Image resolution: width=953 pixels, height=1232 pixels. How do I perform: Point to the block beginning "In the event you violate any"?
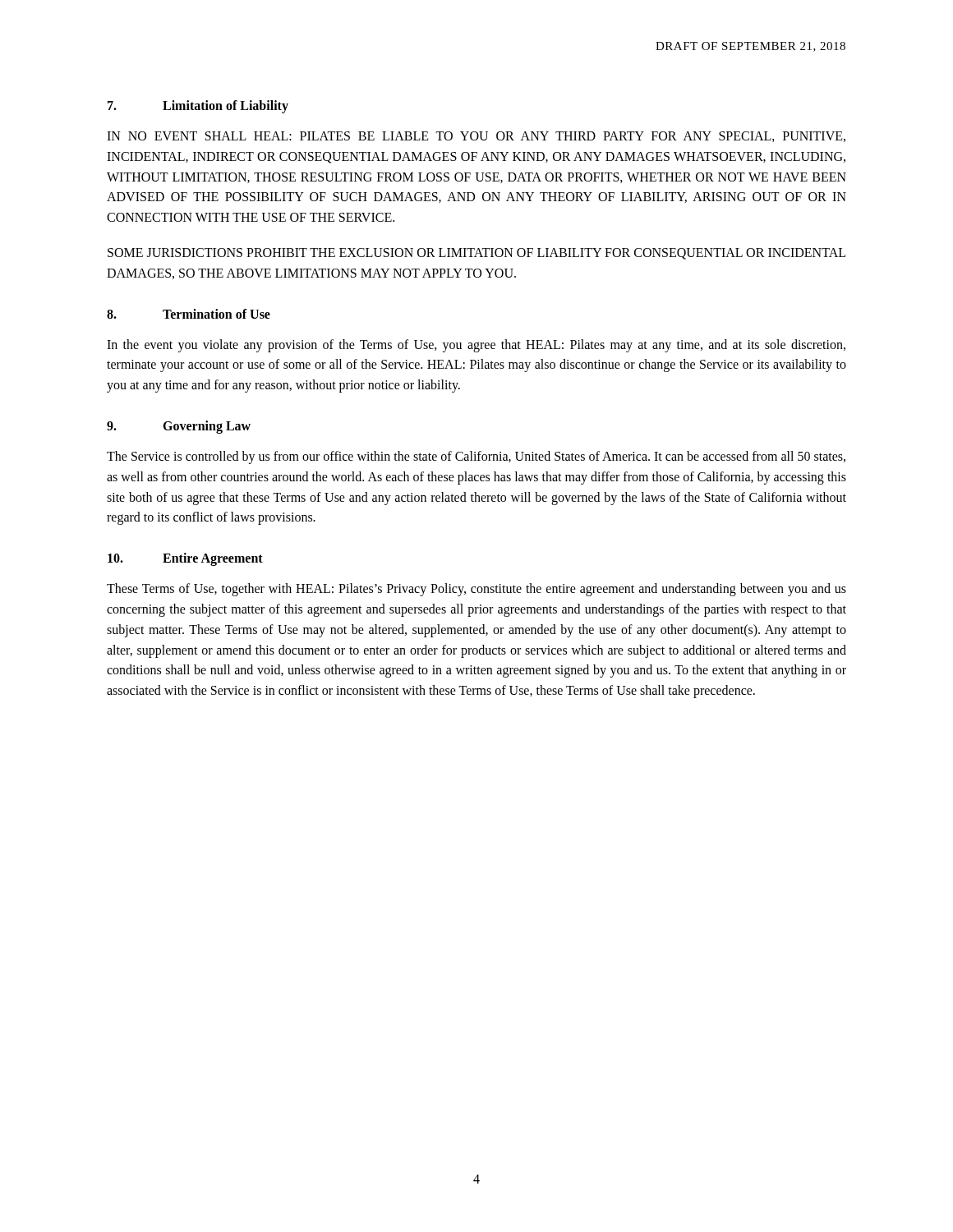[476, 365]
